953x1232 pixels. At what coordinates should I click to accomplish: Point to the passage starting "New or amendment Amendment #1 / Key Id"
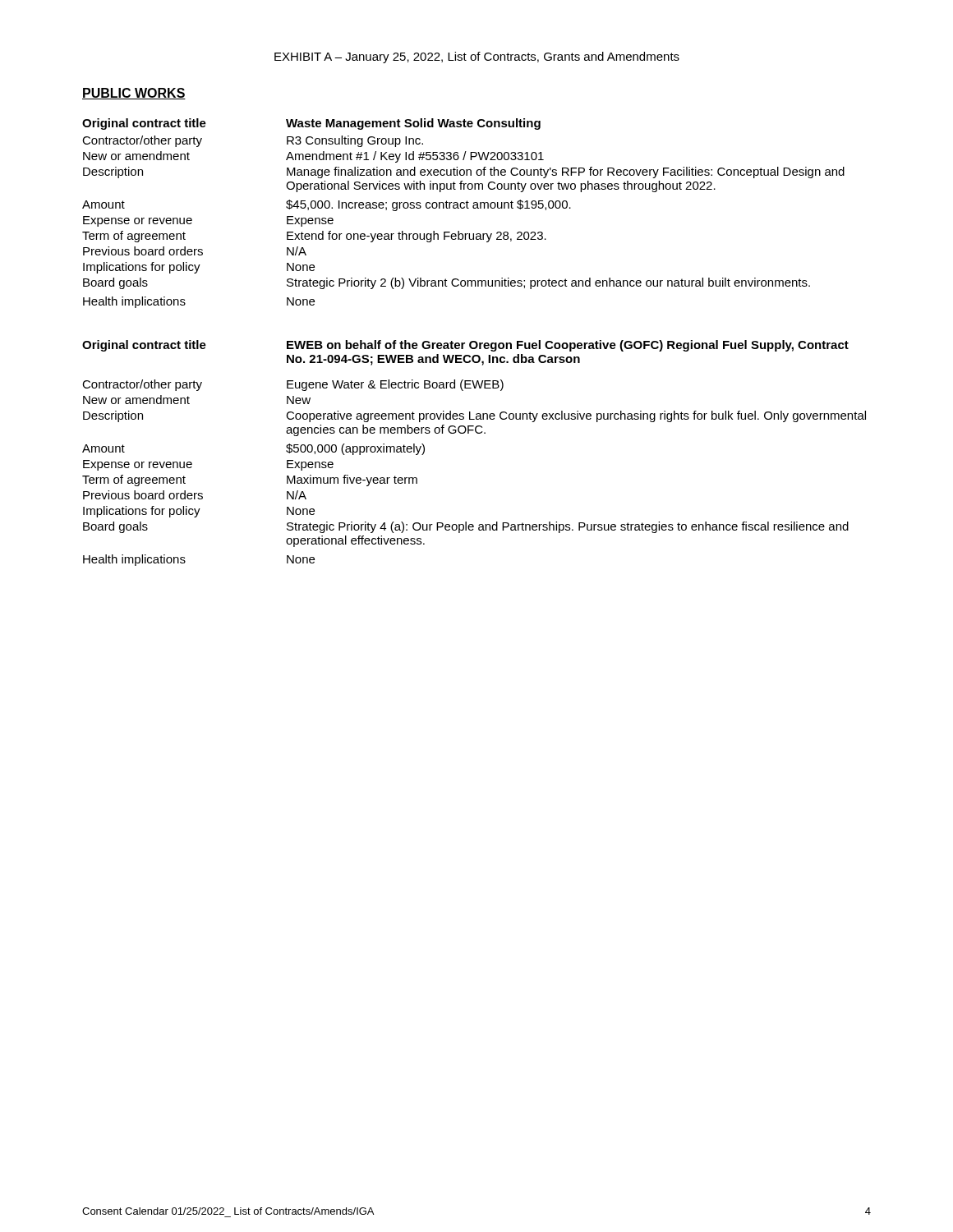[476, 156]
